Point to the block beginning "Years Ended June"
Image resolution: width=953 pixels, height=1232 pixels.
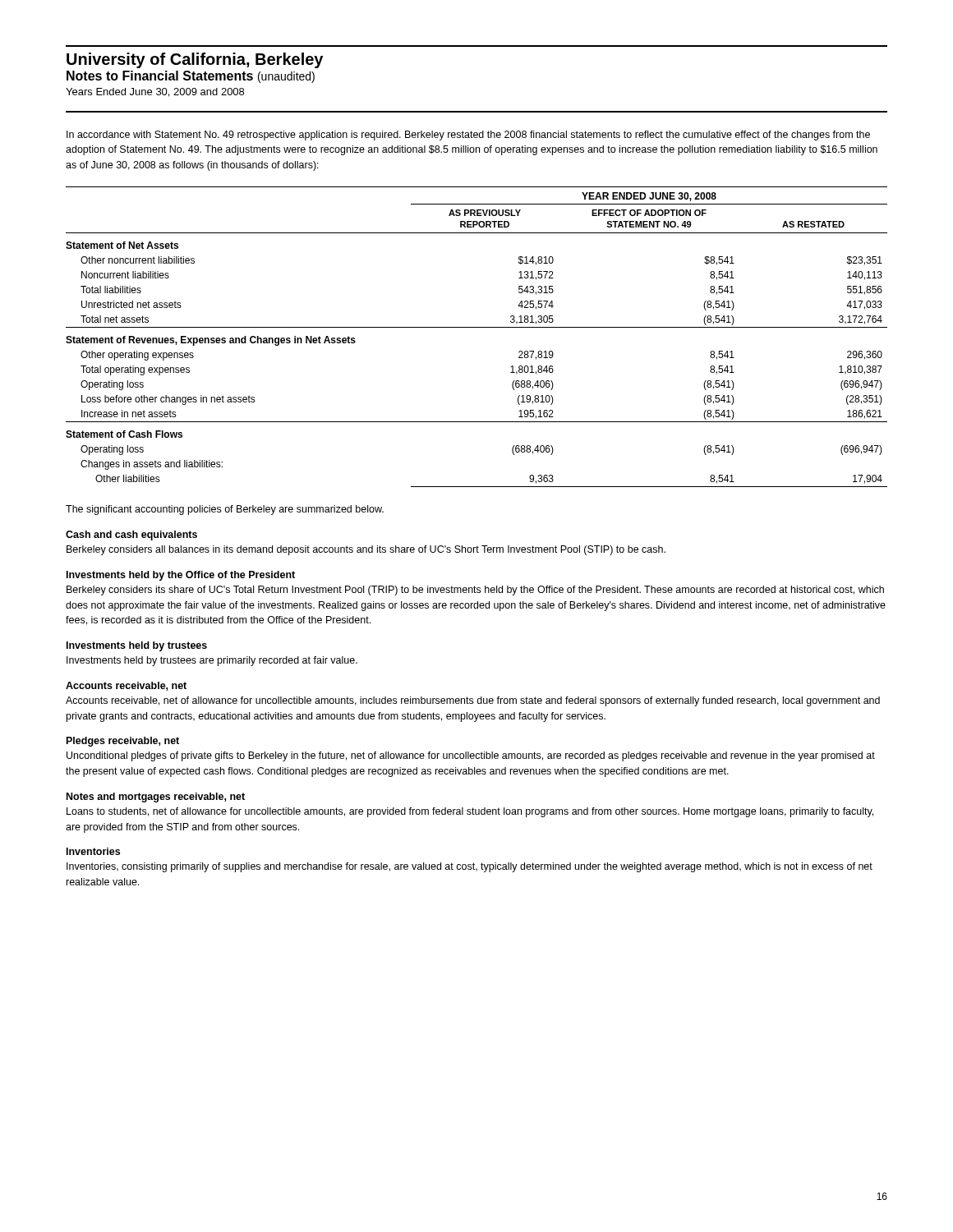pyautogui.click(x=155, y=91)
